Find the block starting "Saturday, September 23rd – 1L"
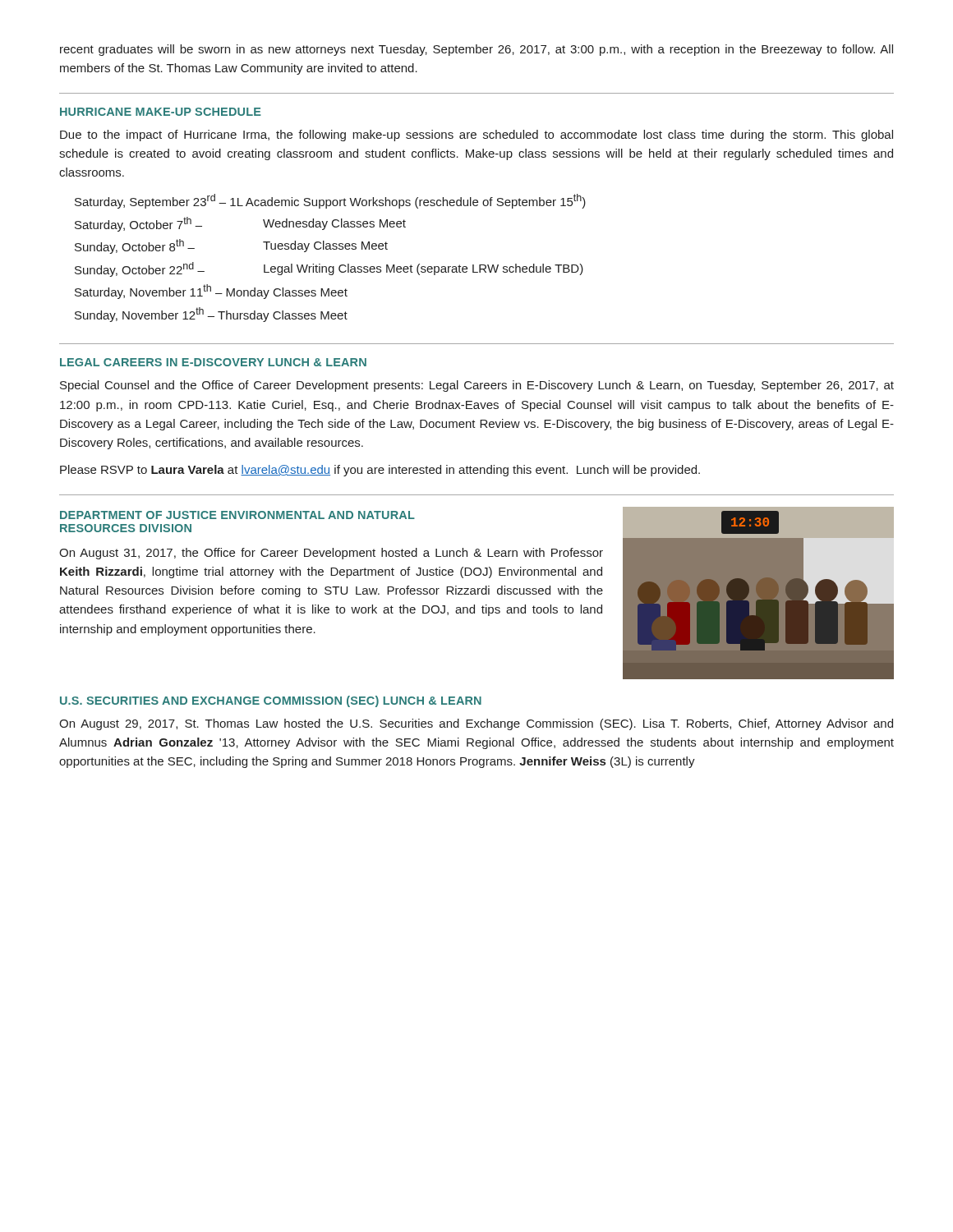This screenshot has width=953, height=1232. (330, 201)
